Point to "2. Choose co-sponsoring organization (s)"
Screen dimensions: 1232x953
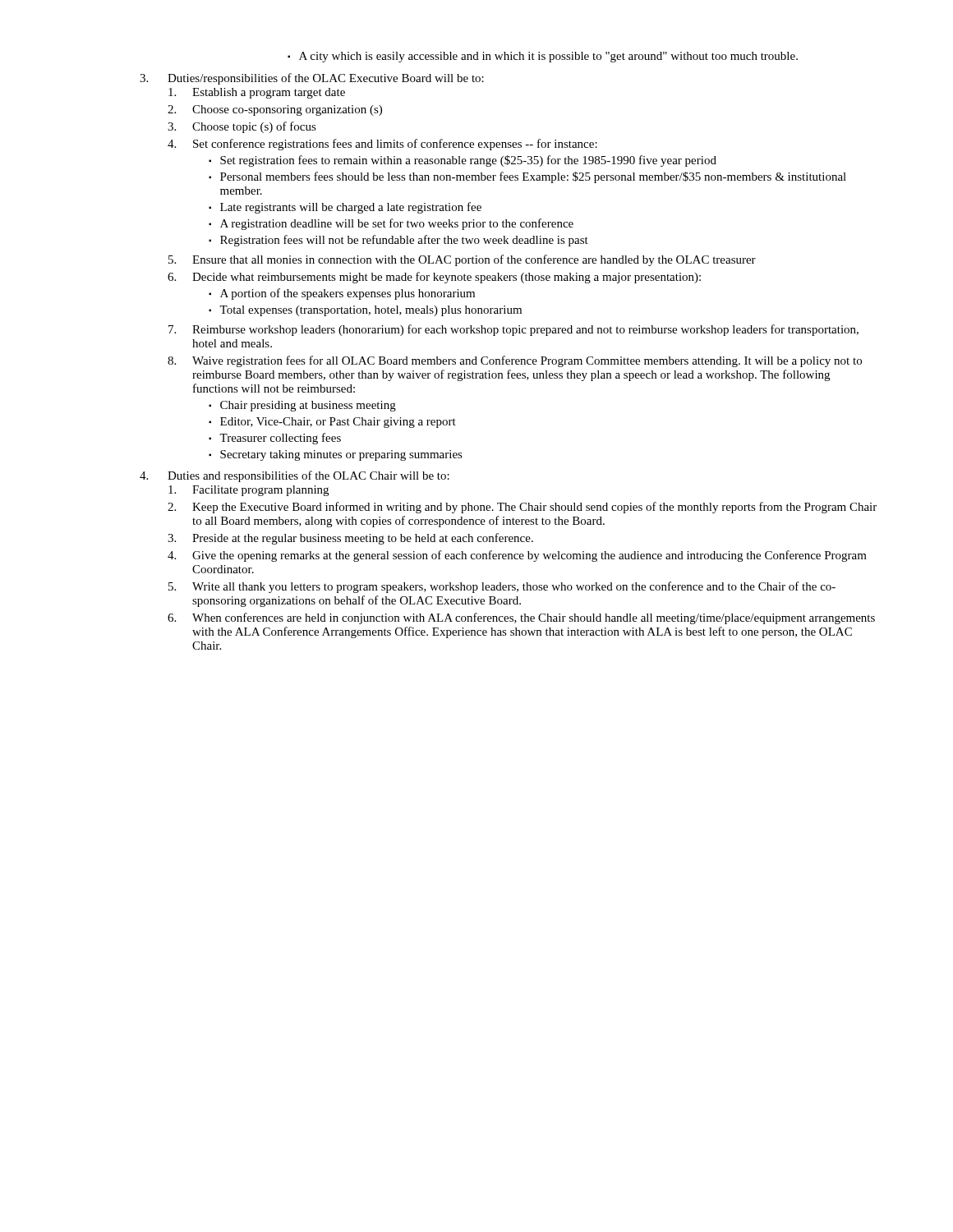[x=275, y=110]
